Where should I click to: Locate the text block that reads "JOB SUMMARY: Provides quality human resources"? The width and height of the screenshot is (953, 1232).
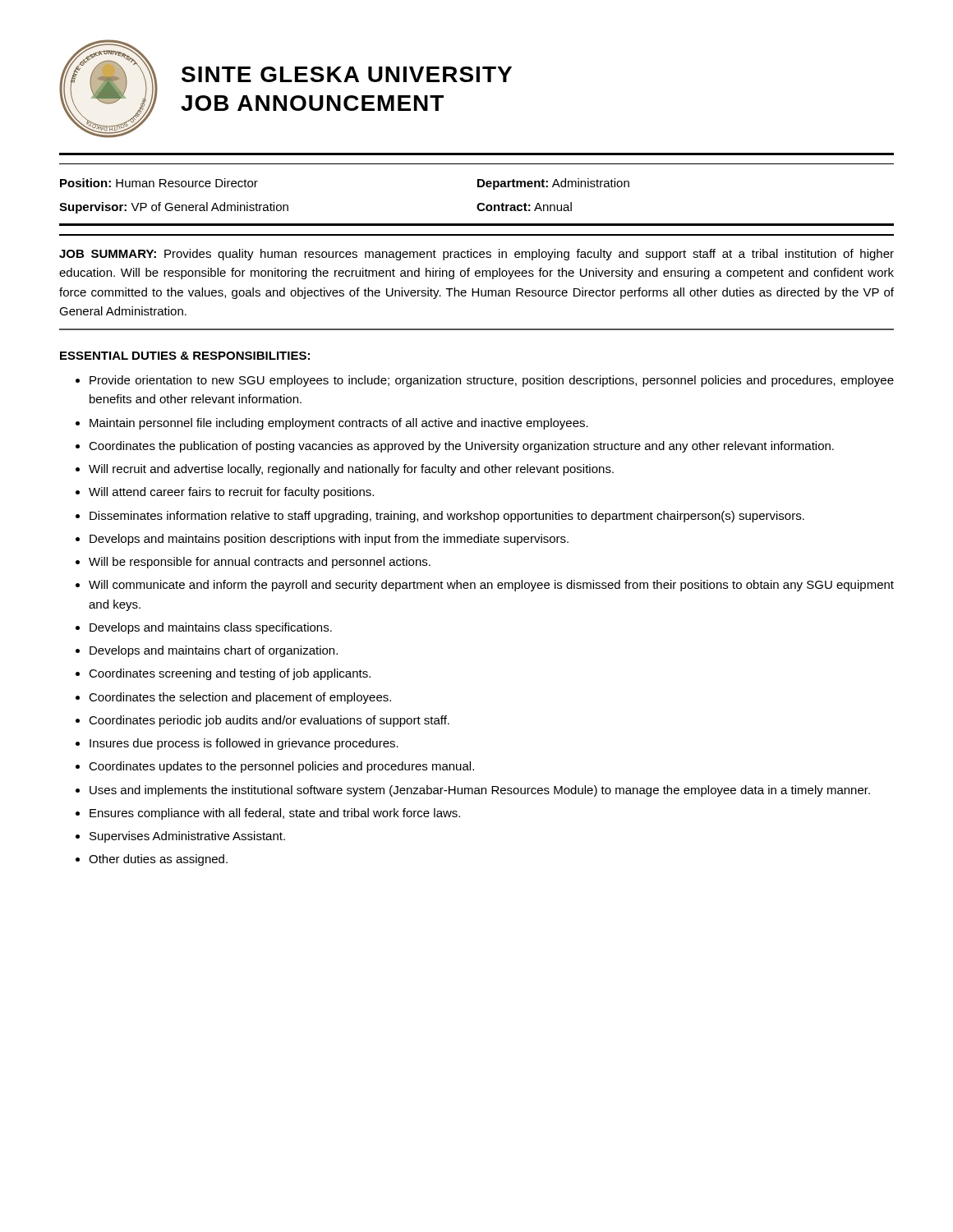pyautogui.click(x=476, y=282)
